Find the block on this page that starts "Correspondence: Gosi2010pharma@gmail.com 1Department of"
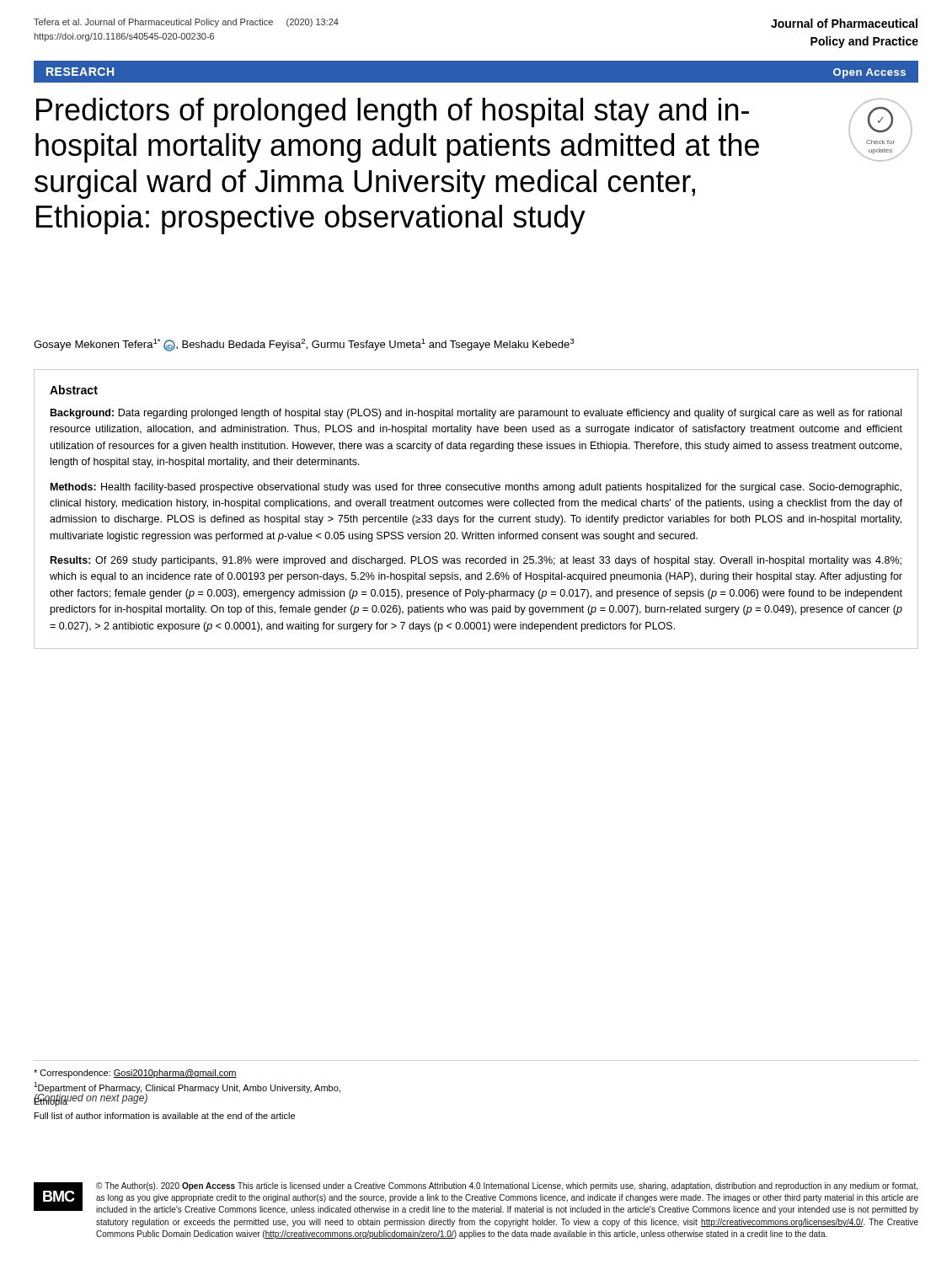 pyautogui.click(x=187, y=1094)
